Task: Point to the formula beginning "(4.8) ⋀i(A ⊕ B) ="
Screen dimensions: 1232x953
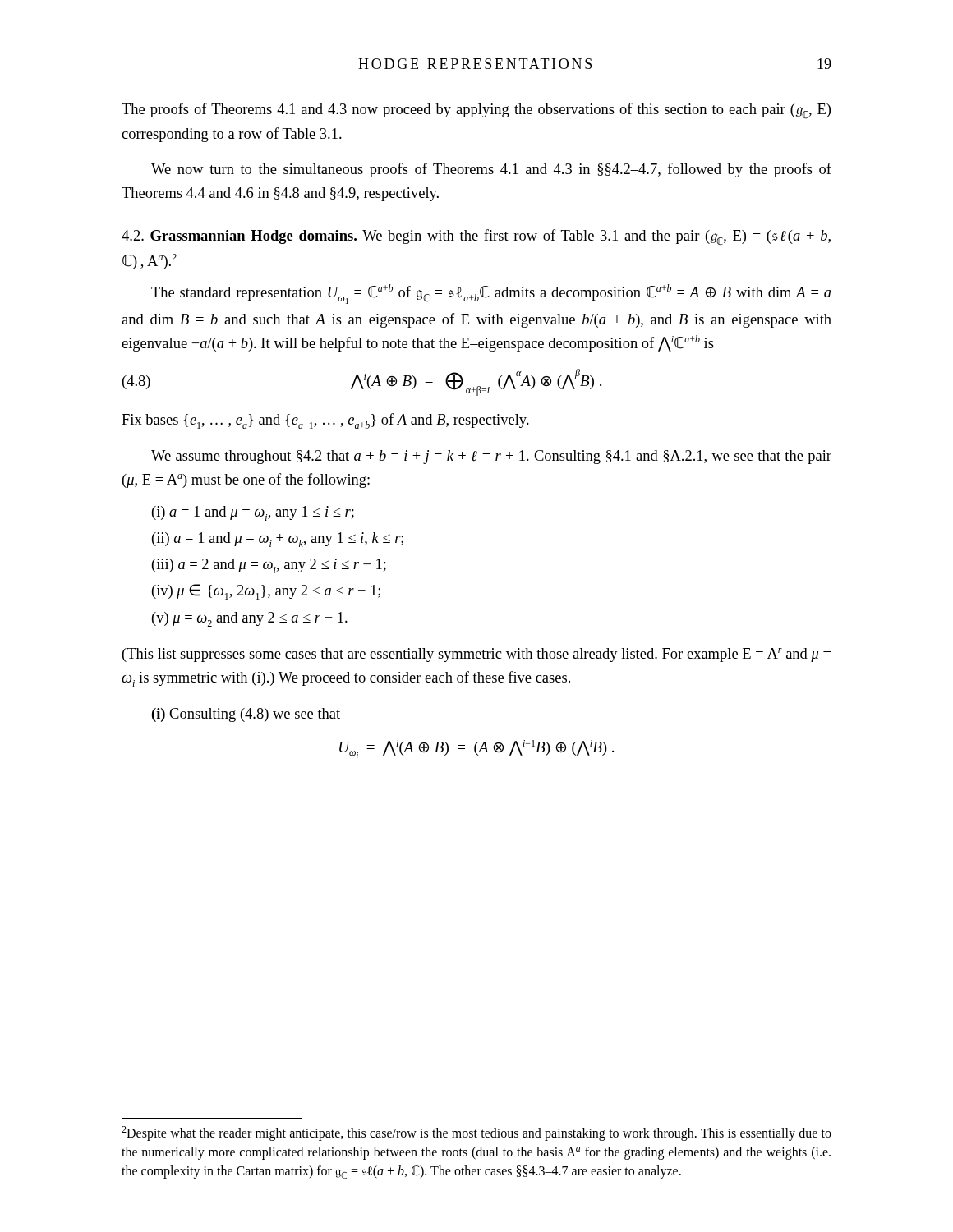Action: point(476,382)
